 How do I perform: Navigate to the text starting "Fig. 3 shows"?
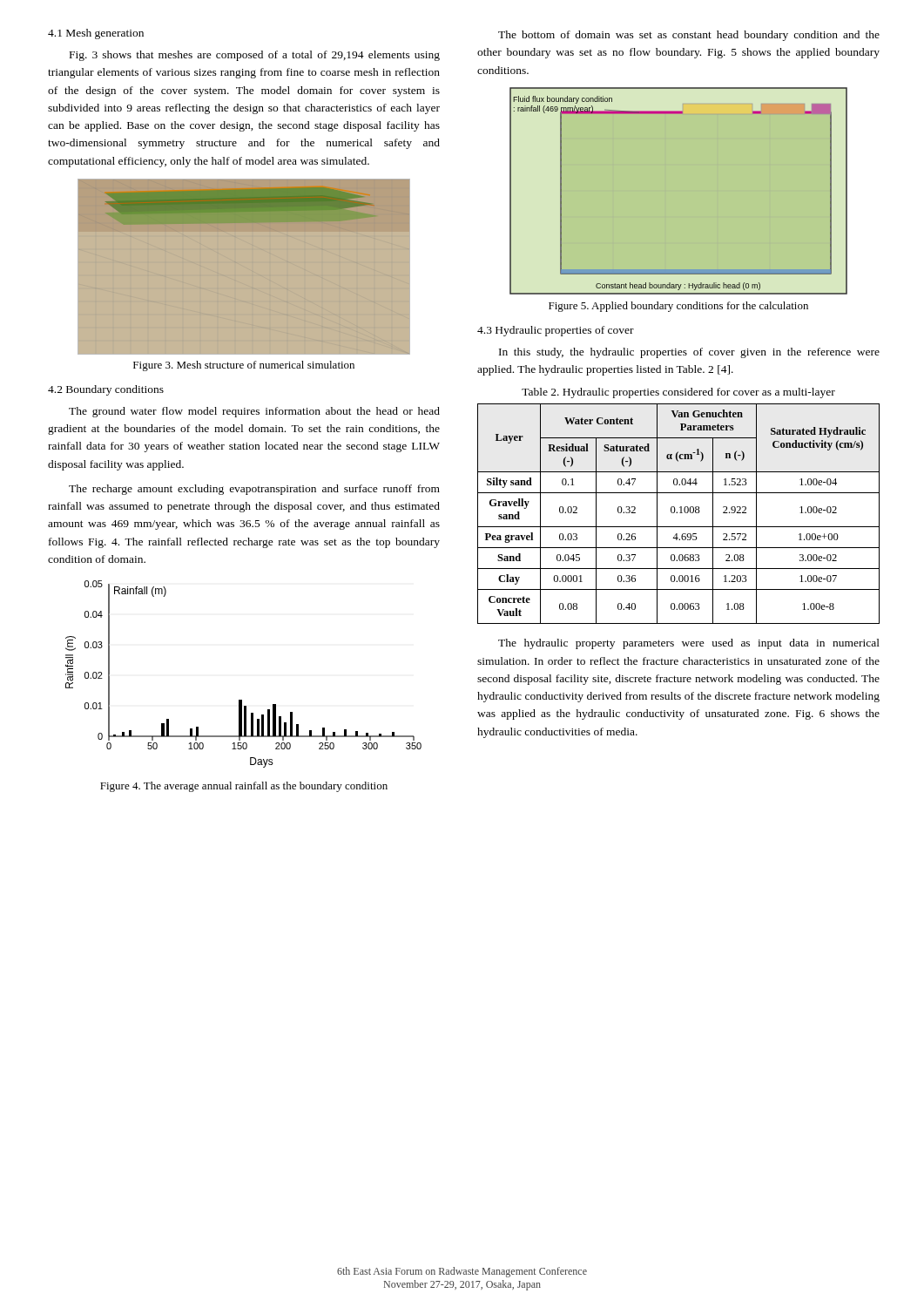click(244, 107)
